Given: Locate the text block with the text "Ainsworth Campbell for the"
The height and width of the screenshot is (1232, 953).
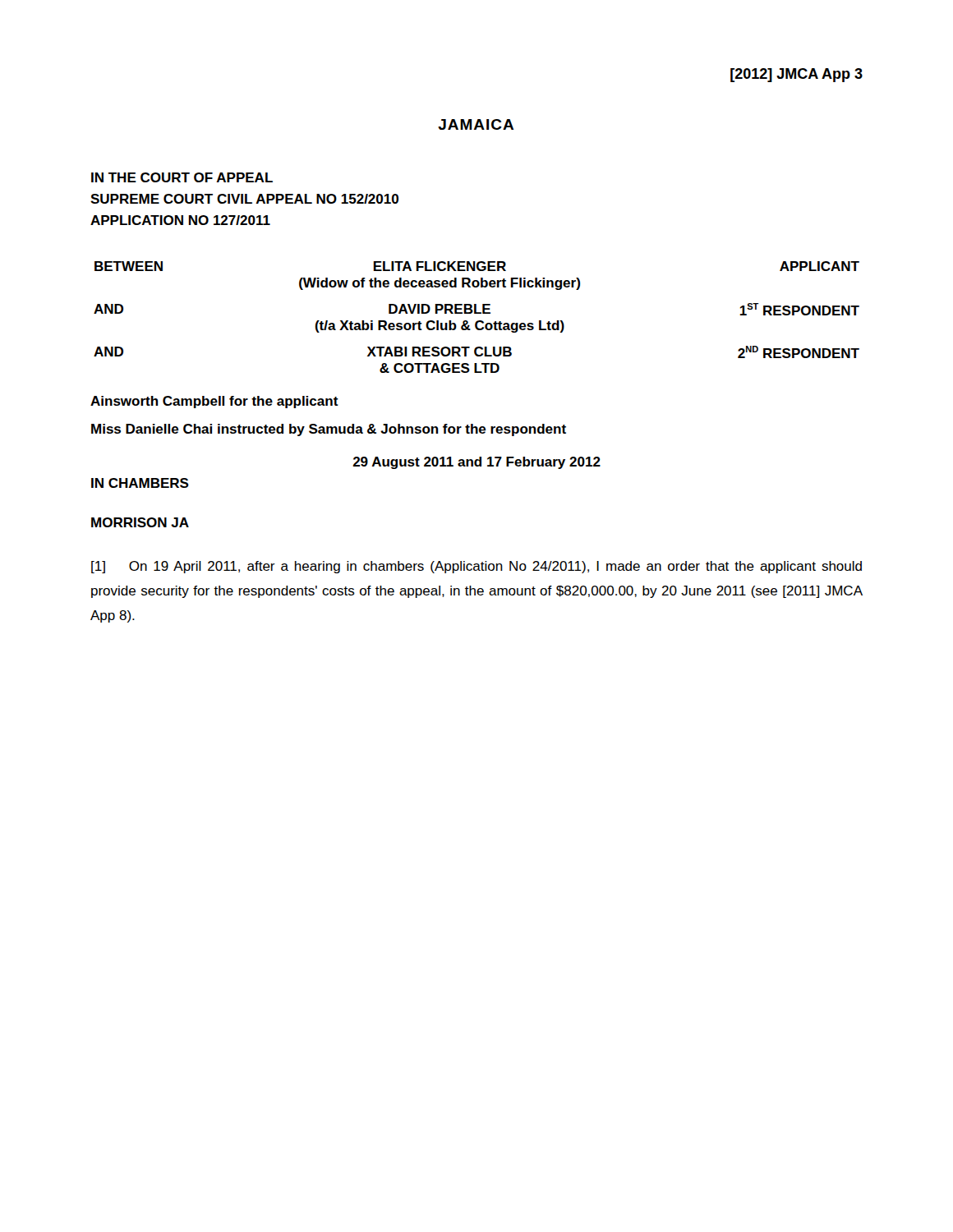Looking at the screenshot, I should pyautogui.click(x=214, y=401).
